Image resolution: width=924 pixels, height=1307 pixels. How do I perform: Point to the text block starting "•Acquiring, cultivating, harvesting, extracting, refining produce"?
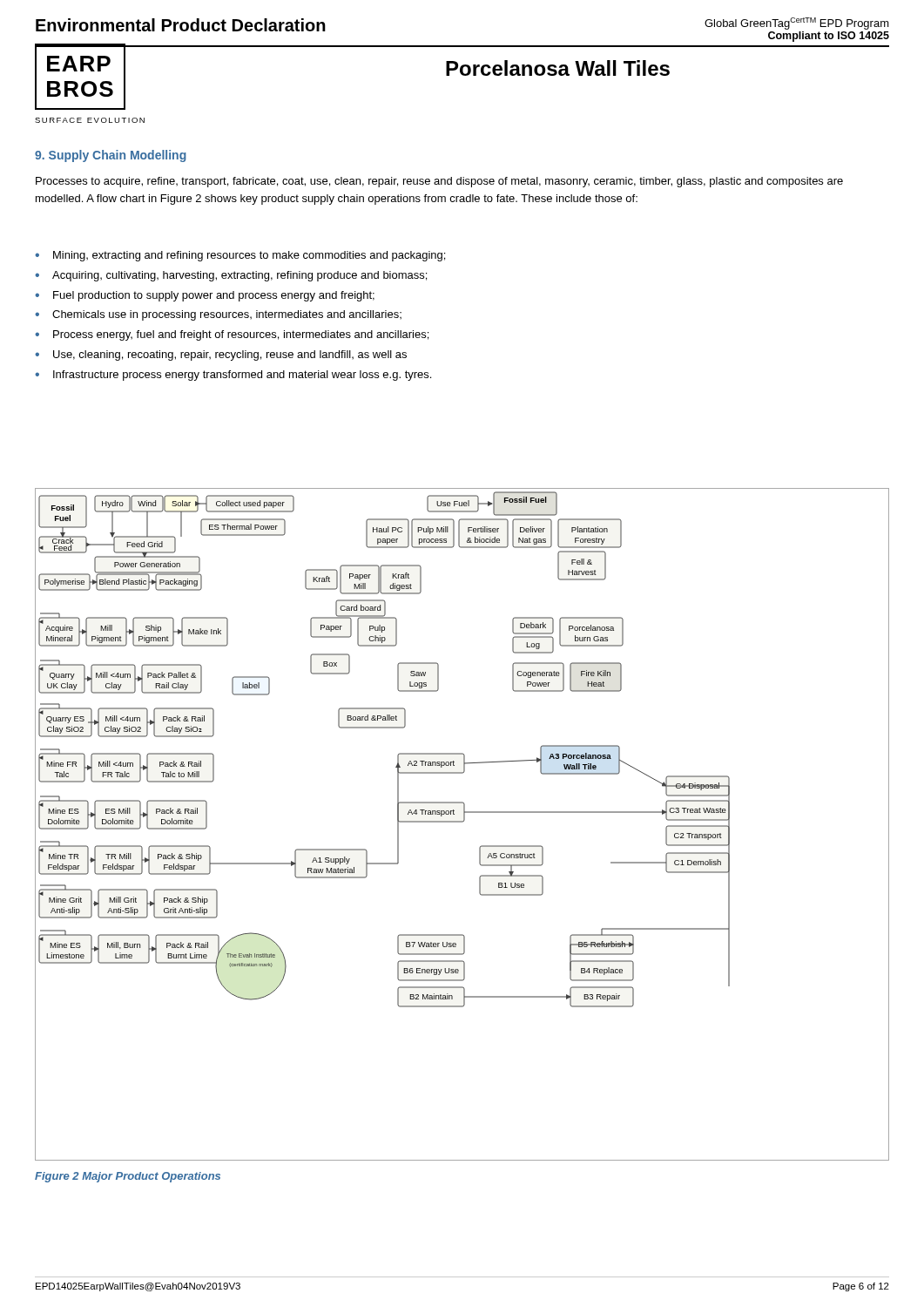pos(231,276)
